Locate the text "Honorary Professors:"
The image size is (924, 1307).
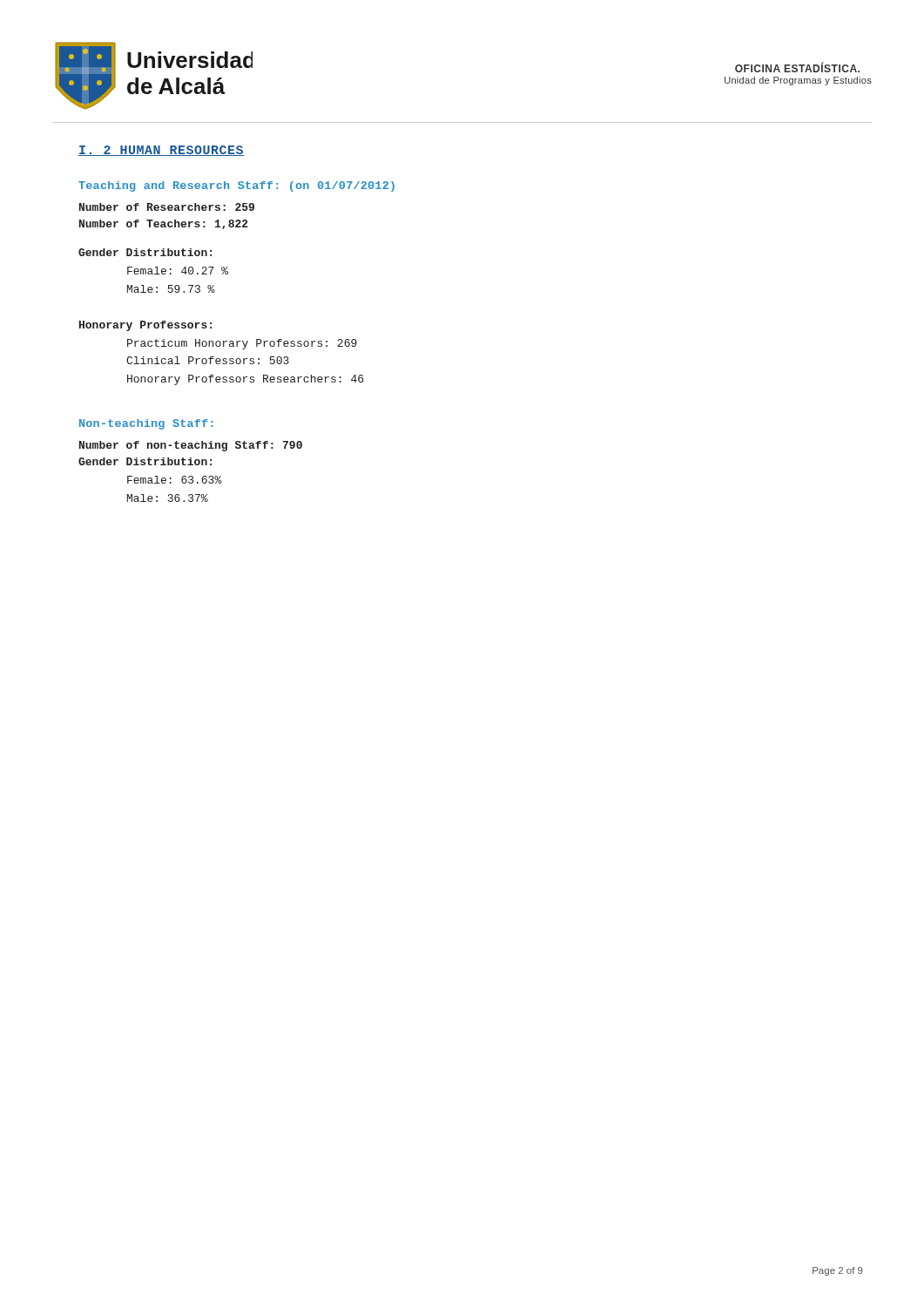146,325
